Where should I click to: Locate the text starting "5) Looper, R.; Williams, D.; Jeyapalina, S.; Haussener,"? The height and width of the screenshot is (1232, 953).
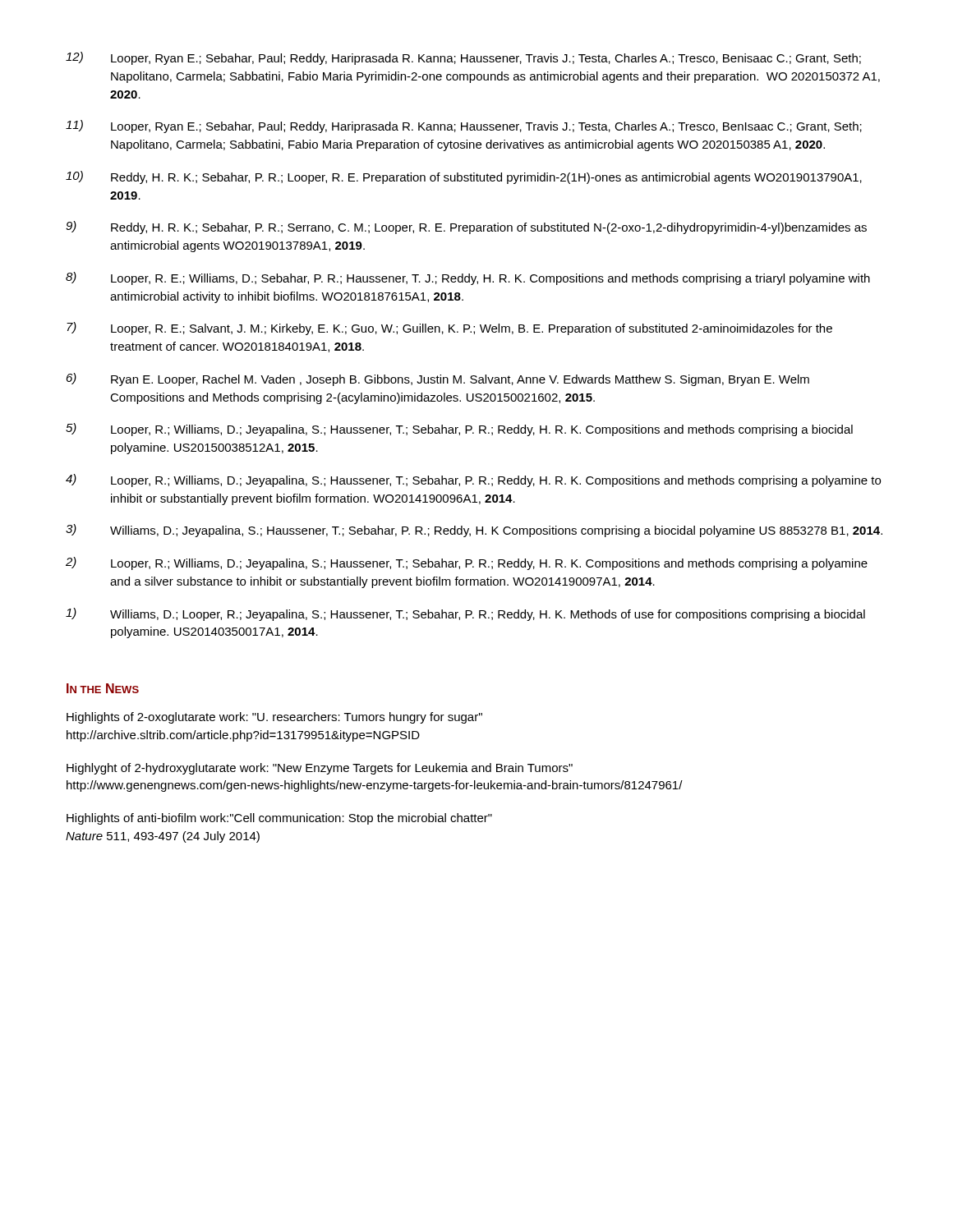[476, 439]
